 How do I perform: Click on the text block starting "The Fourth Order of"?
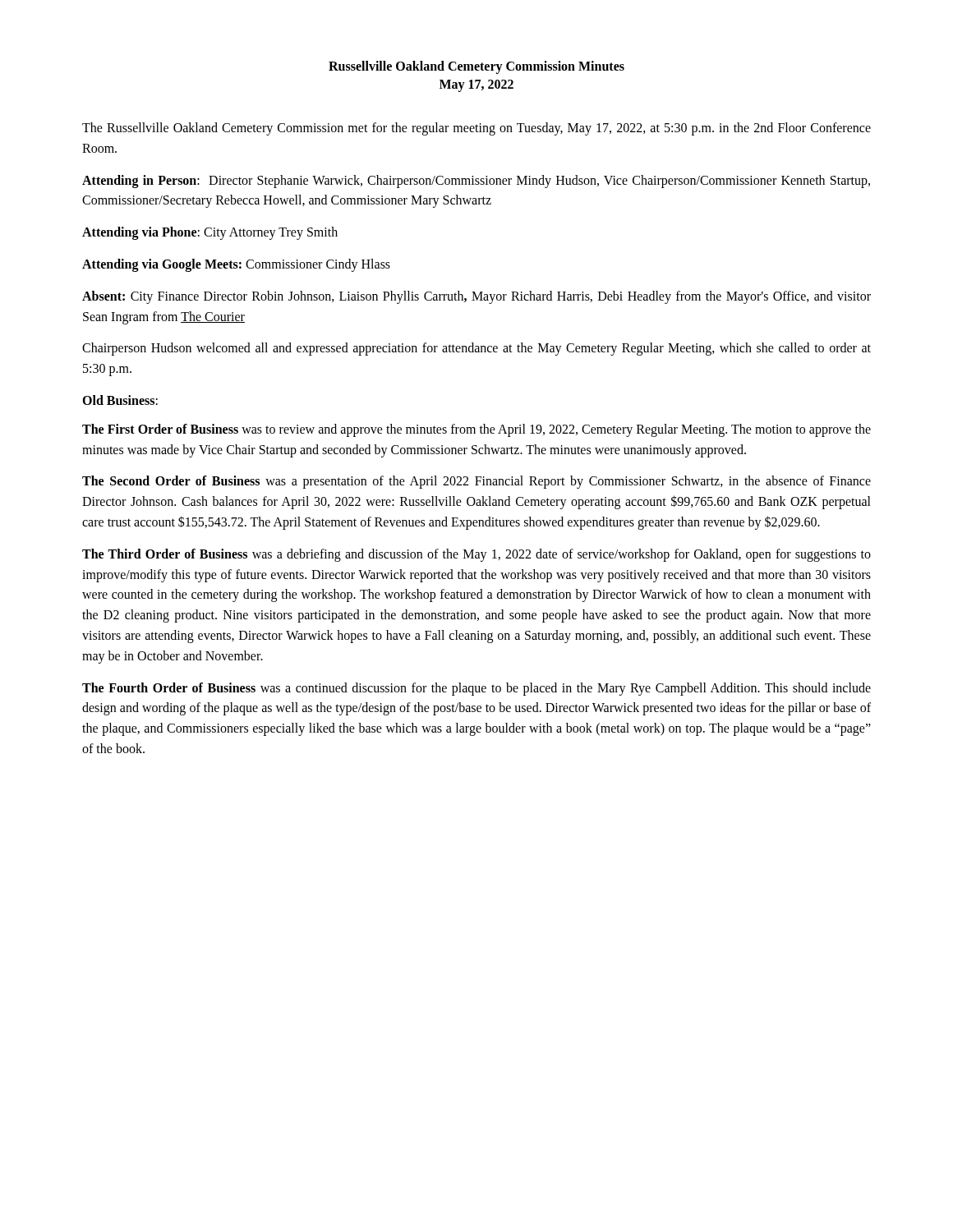pos(476,718)
